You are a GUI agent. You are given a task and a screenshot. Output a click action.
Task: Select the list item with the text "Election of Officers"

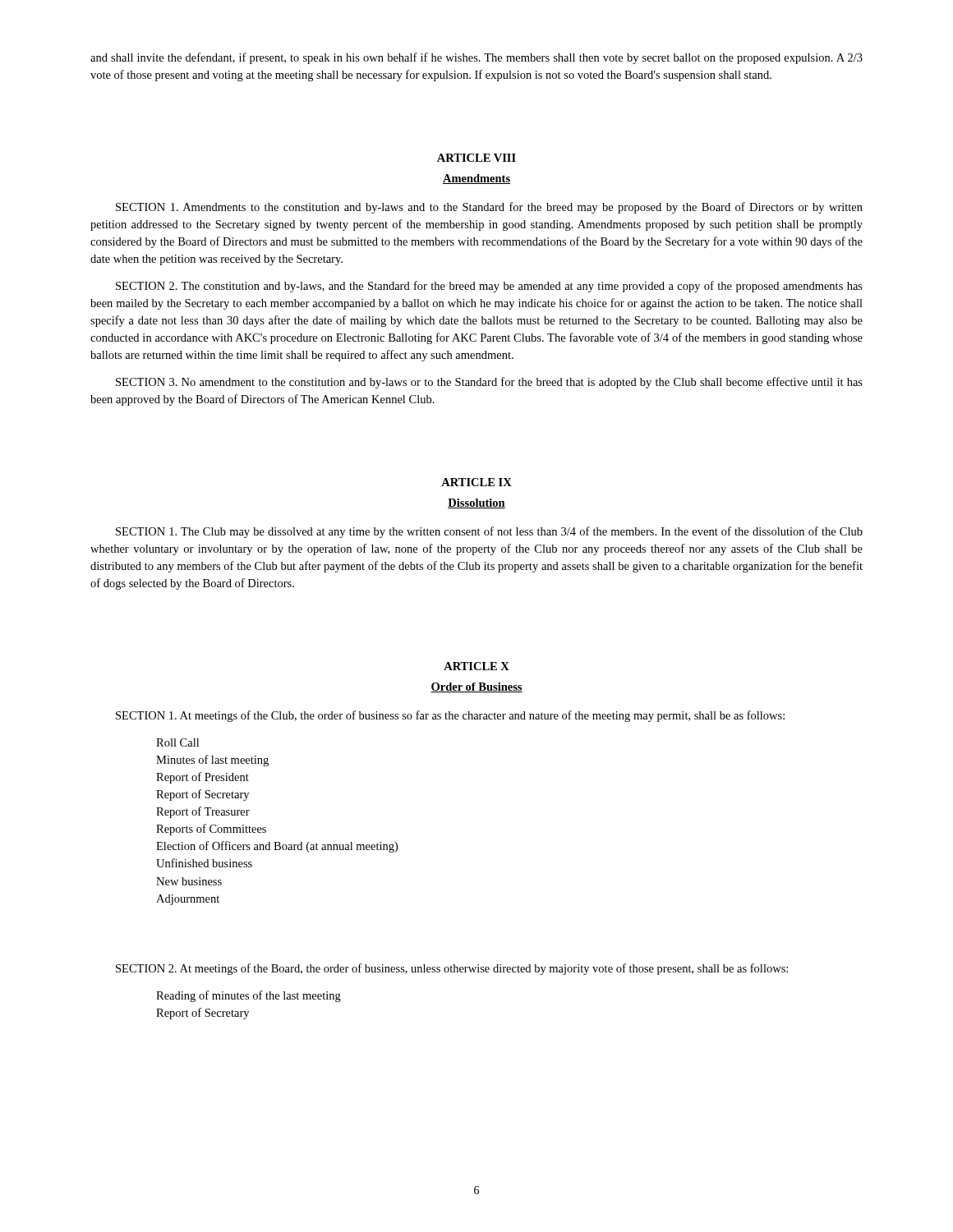tap(277, 846)
